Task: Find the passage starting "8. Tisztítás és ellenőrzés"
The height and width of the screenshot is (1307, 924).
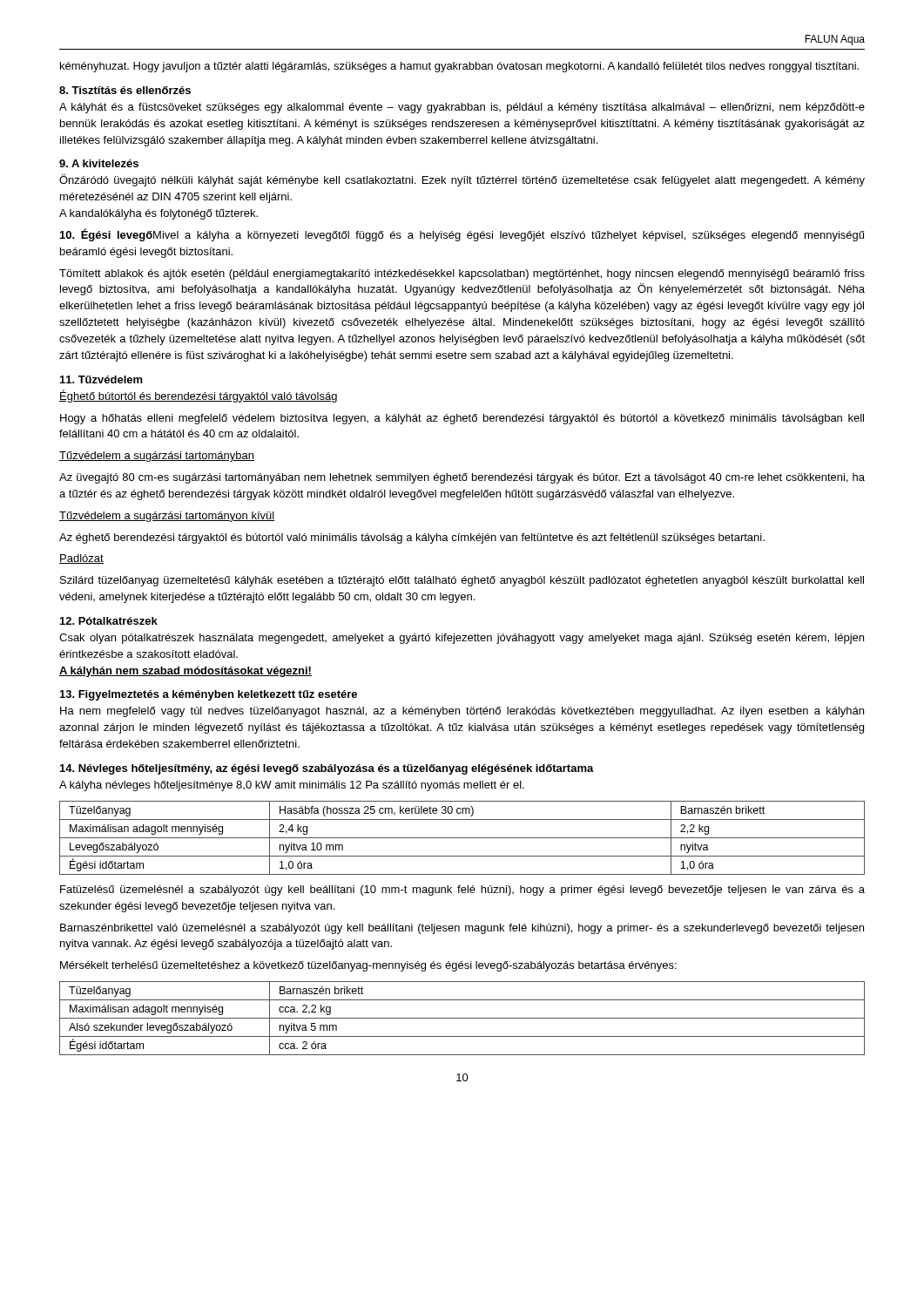Action: (x=125, y=90)
